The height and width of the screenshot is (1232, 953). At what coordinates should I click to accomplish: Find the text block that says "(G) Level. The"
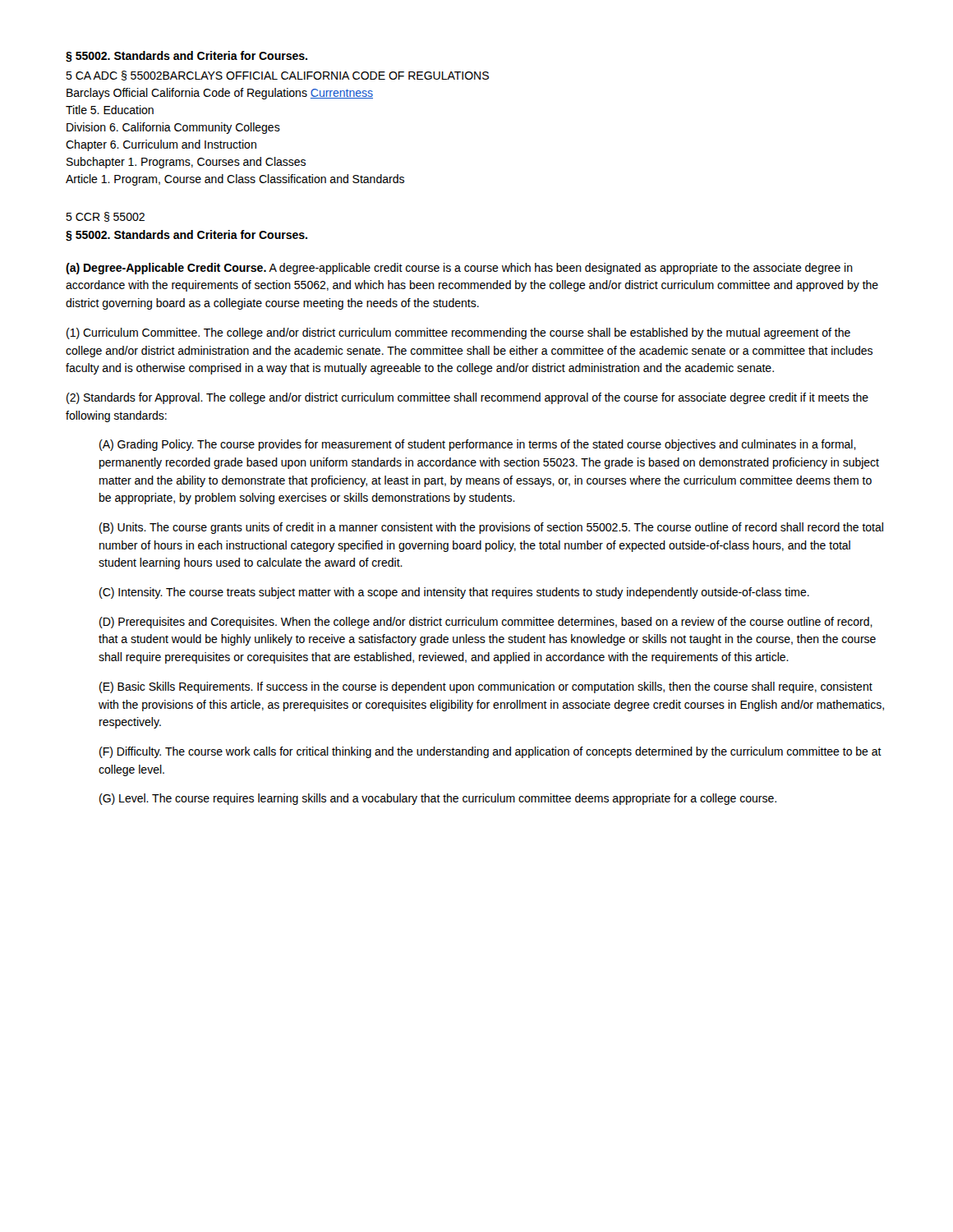(438, 799)
